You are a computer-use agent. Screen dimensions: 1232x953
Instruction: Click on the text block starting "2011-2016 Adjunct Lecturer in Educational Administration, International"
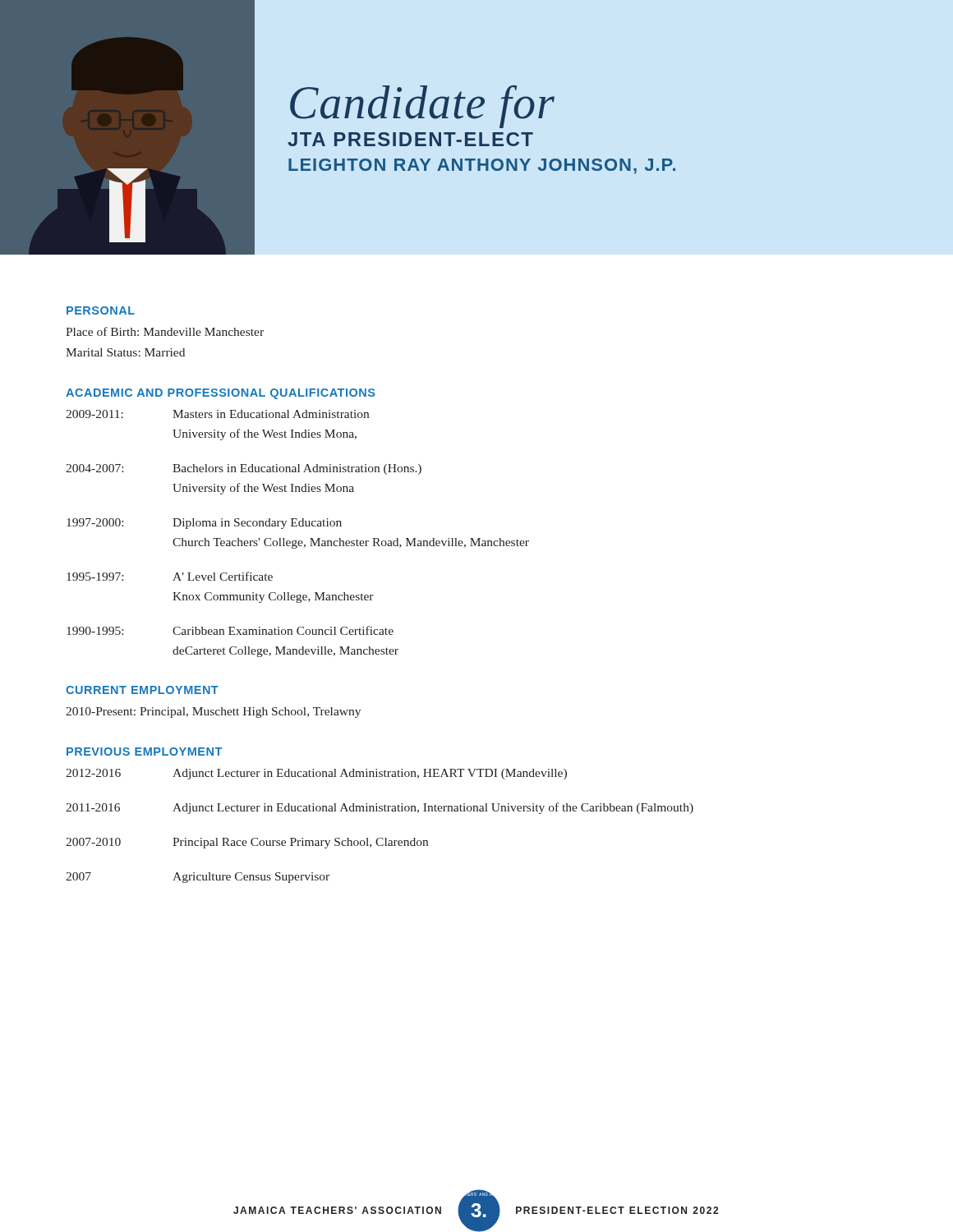point(476,807)
